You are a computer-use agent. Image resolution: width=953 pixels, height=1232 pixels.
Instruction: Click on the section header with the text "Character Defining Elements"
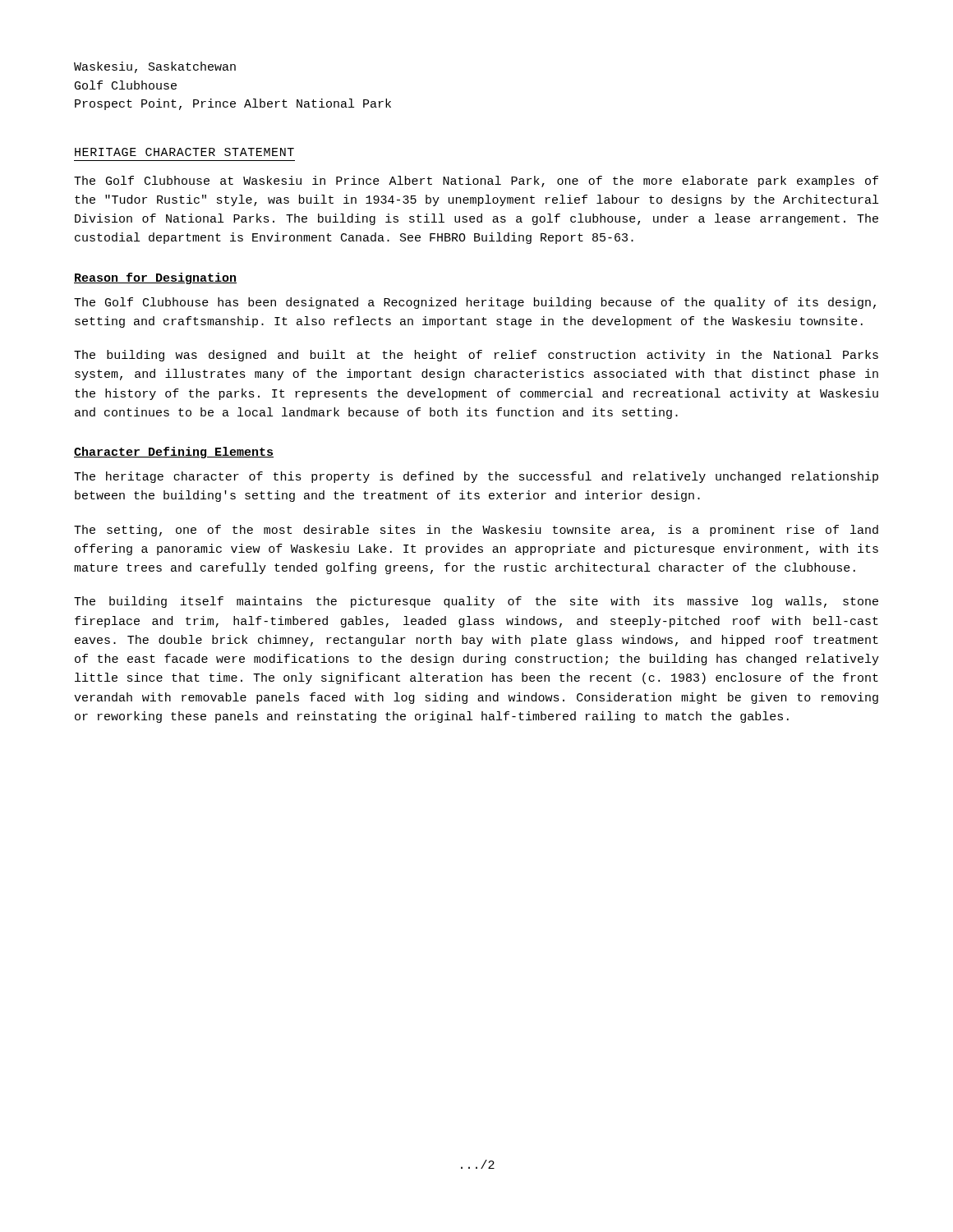coord(174,453)
